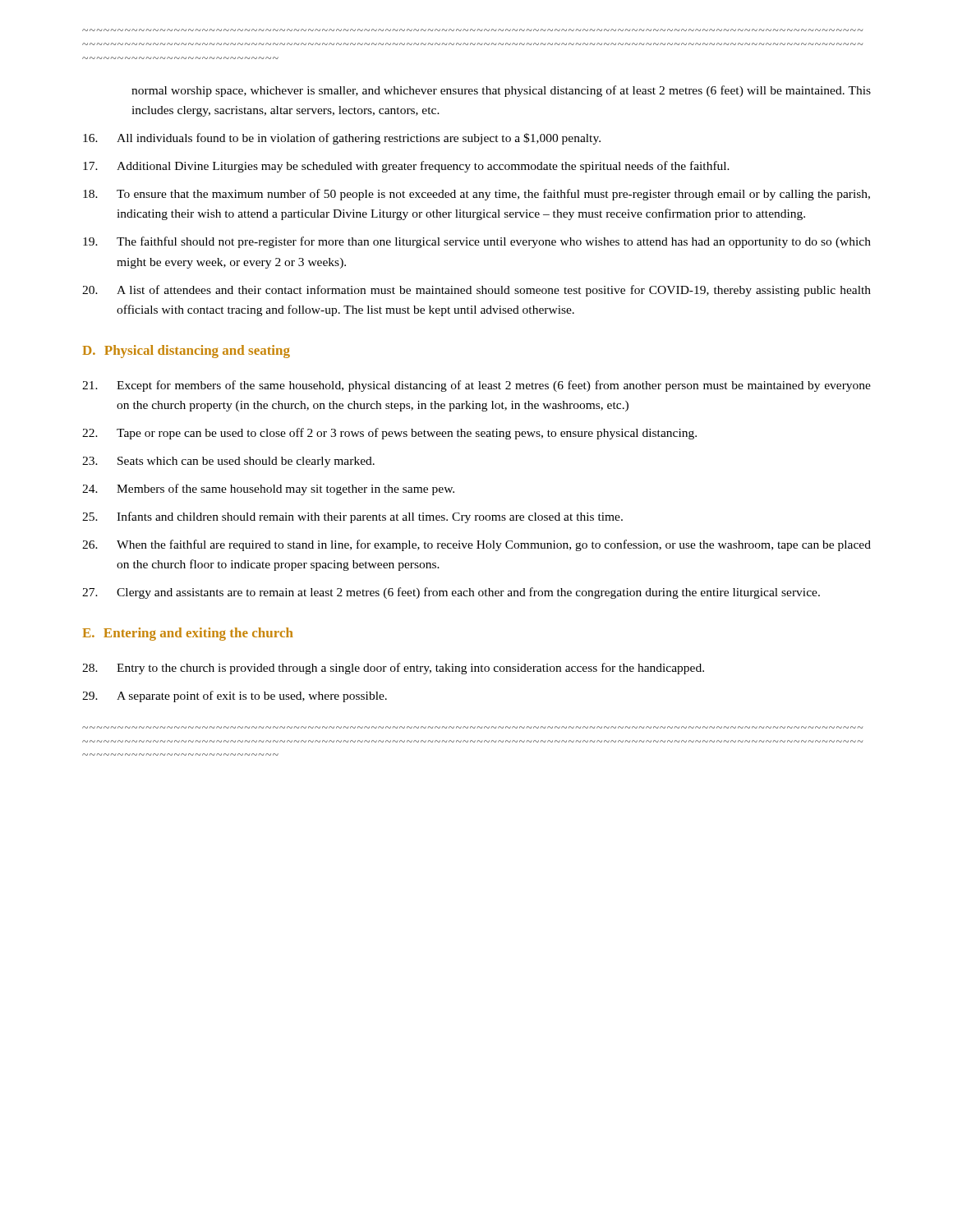Select the list item that says "26. When the faithful are required to"
953x1232 pixels.
476,554
